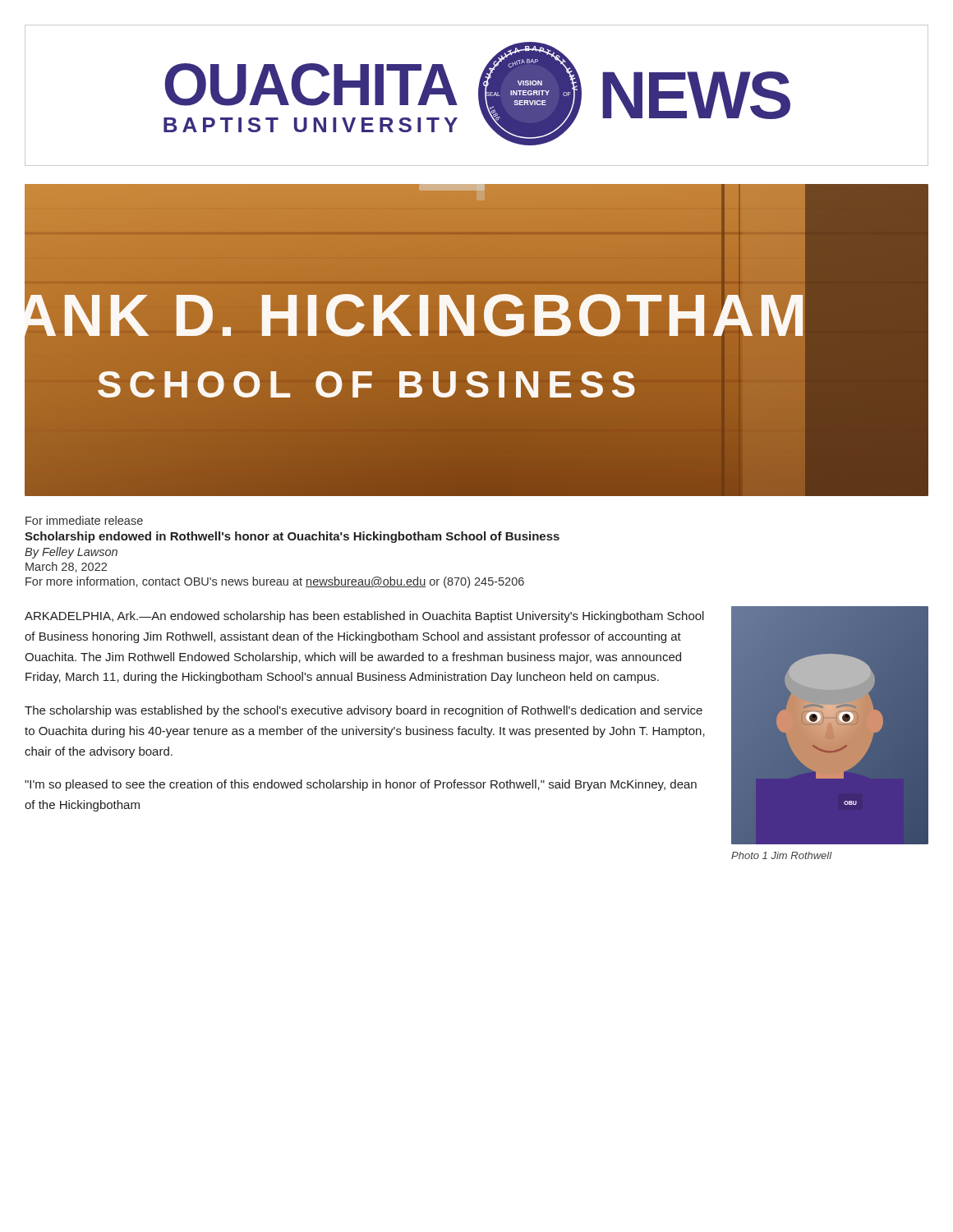Viewport: 953px width, 1232px height.
Task: Click on the text with the text "March 28, 2022"
Action: 66,567
